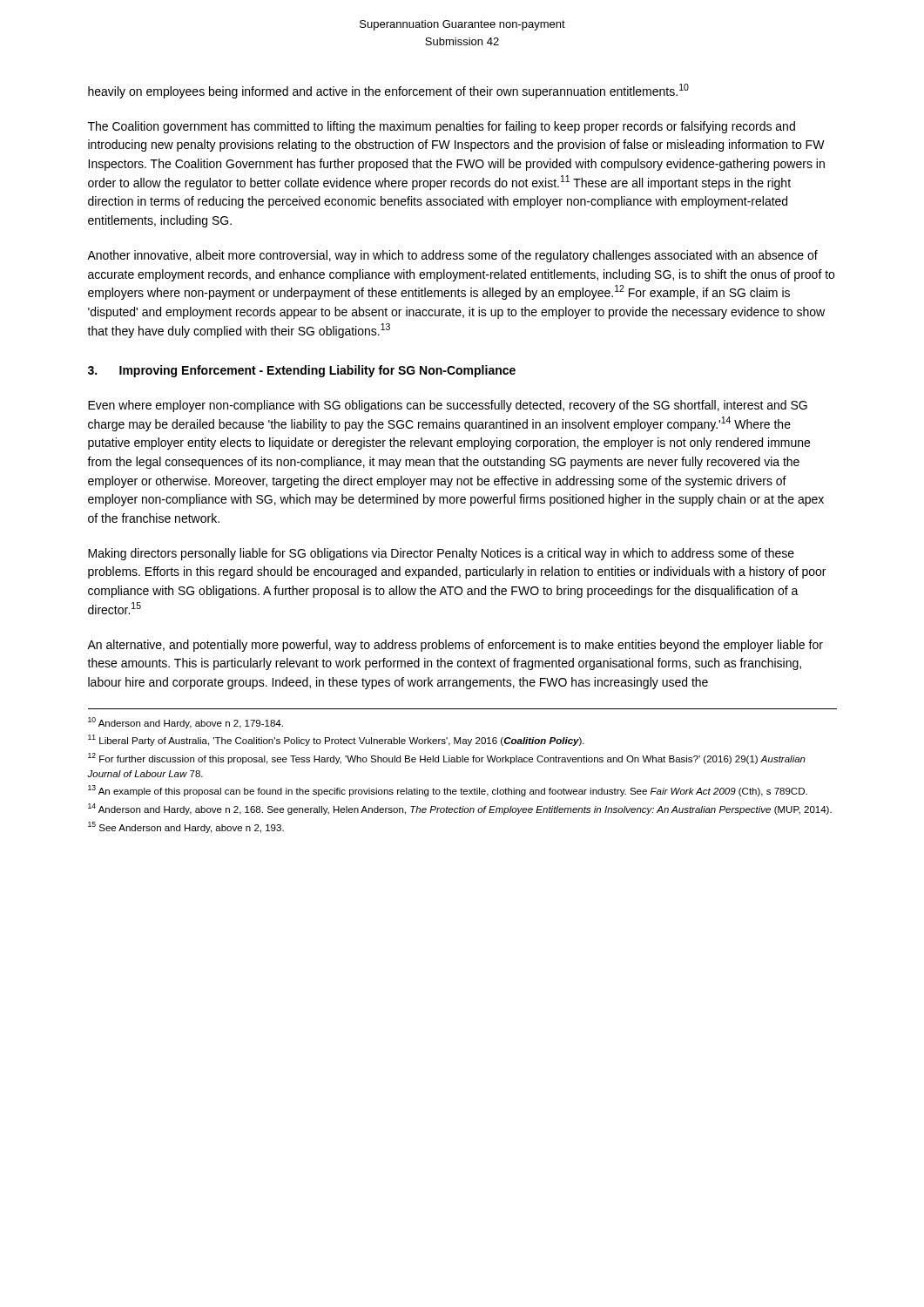Locate the text block starting "13 An example of"

coord(448,791)
